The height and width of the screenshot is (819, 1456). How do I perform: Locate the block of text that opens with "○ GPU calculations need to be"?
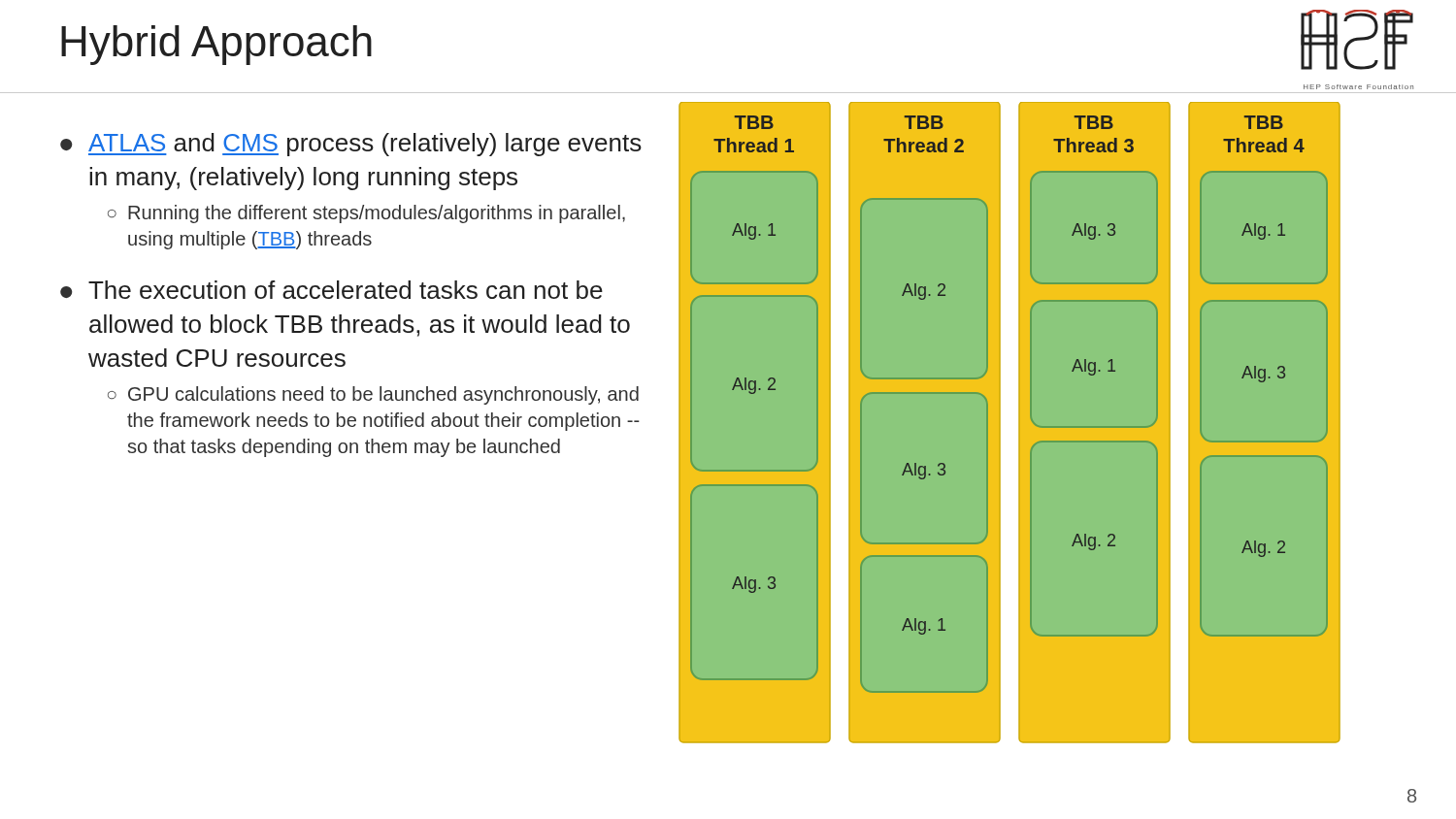pyautogui.click(x=383, y=421)
